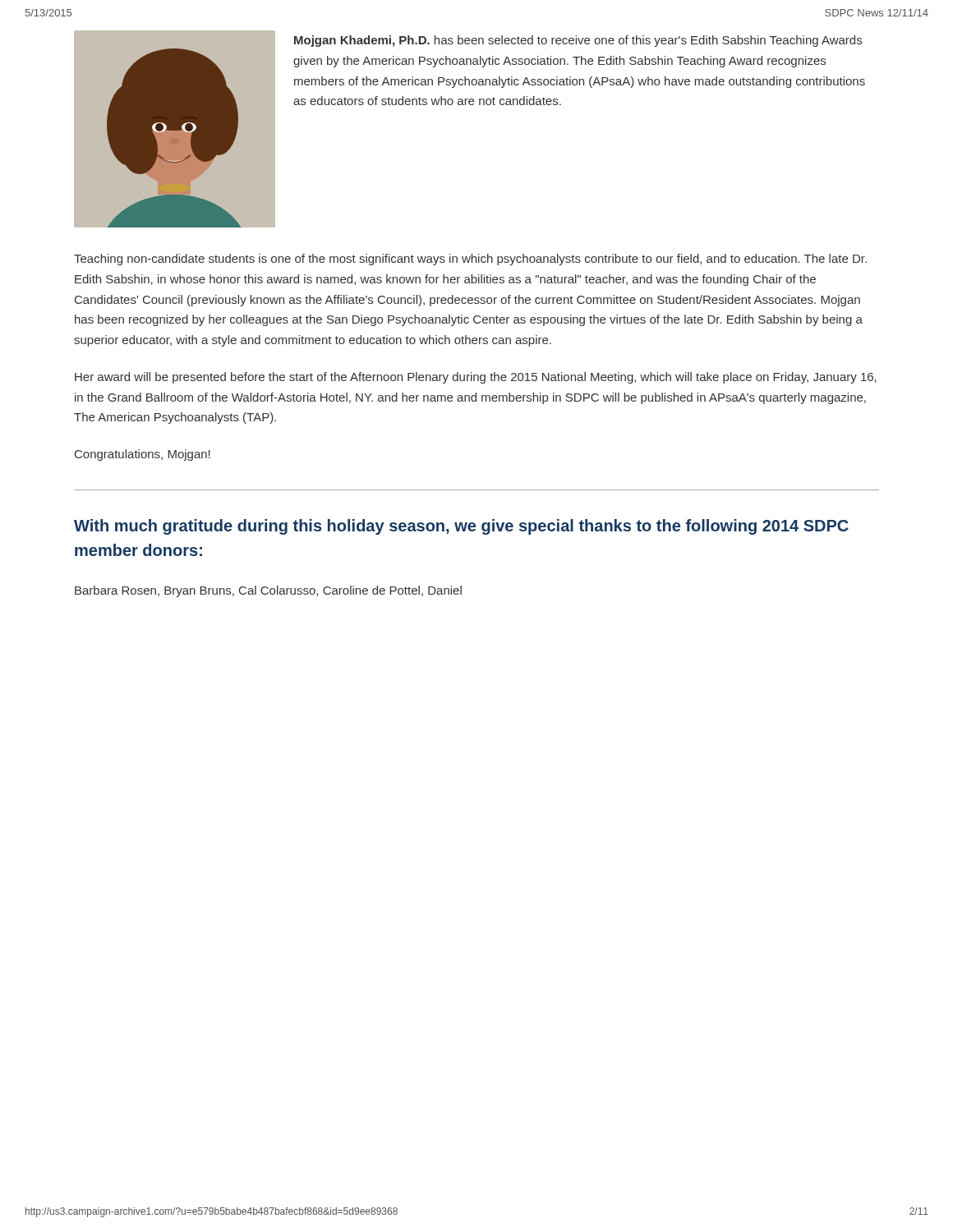
Task: Point to the passage starting "Teaching non-candidate students is one of the most"
Action: (x=471, y=299)
